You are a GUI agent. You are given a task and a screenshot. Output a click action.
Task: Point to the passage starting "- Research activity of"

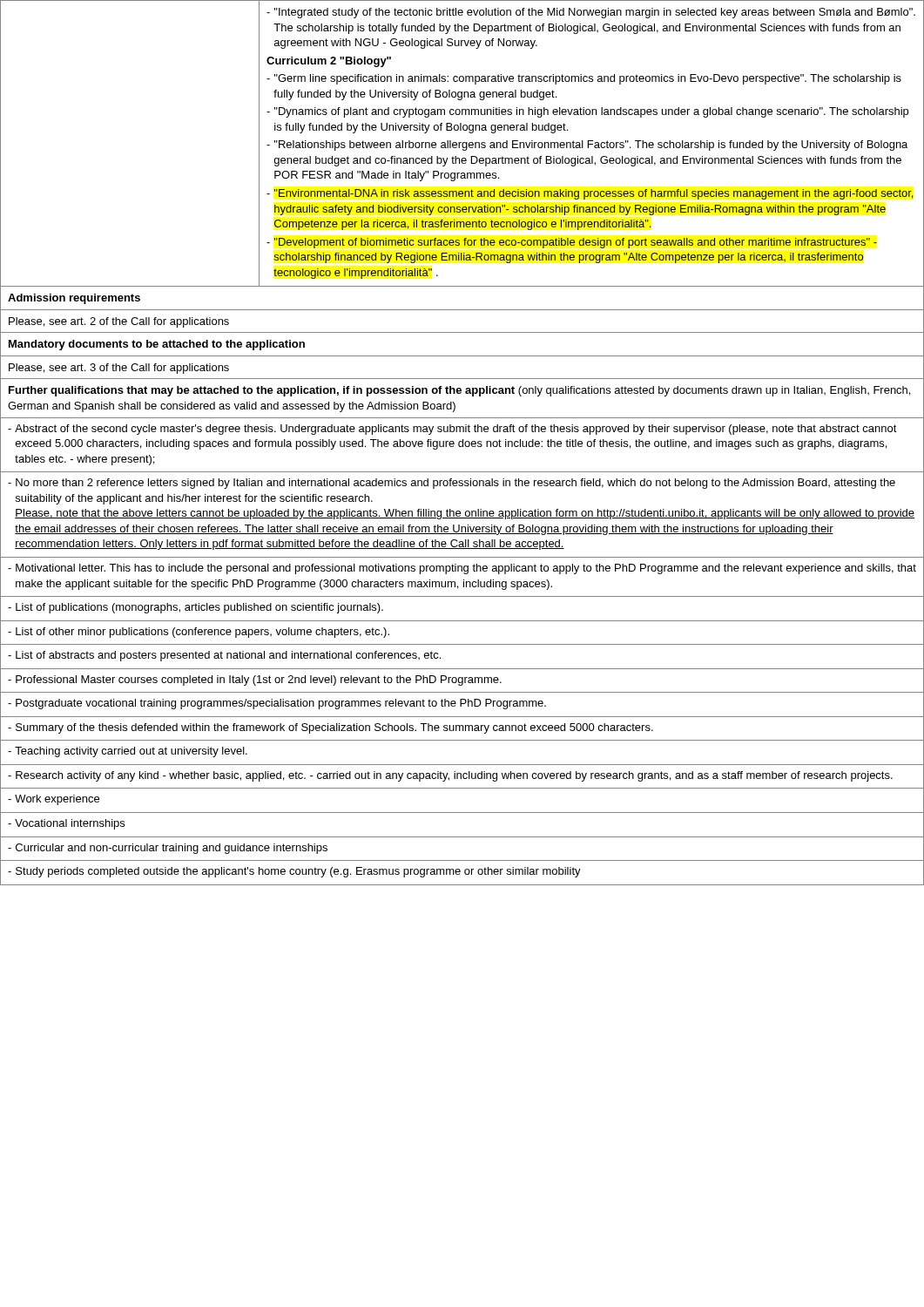pos(462,775)
